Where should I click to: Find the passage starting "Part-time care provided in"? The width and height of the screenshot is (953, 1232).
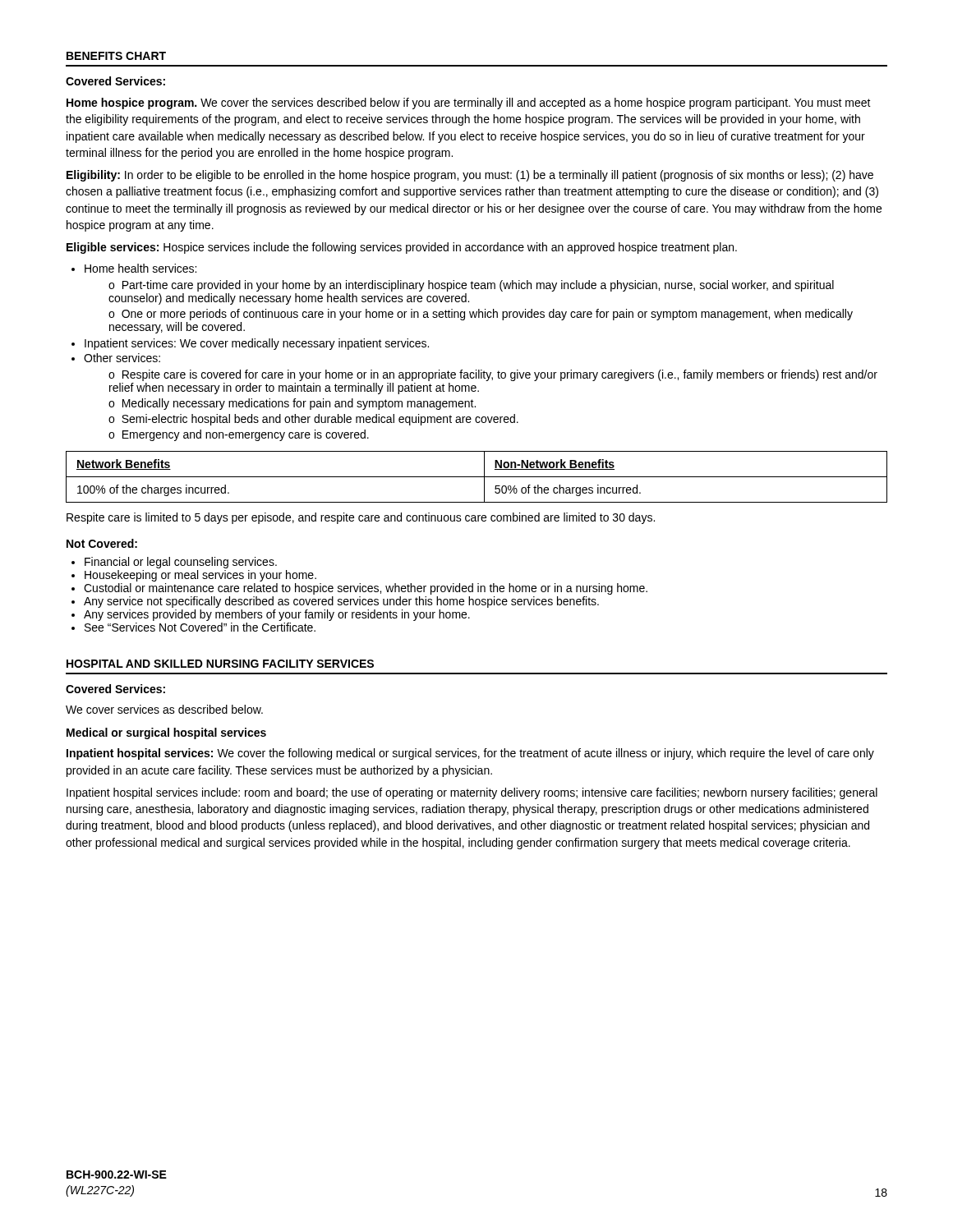click(x=498, y=291)
